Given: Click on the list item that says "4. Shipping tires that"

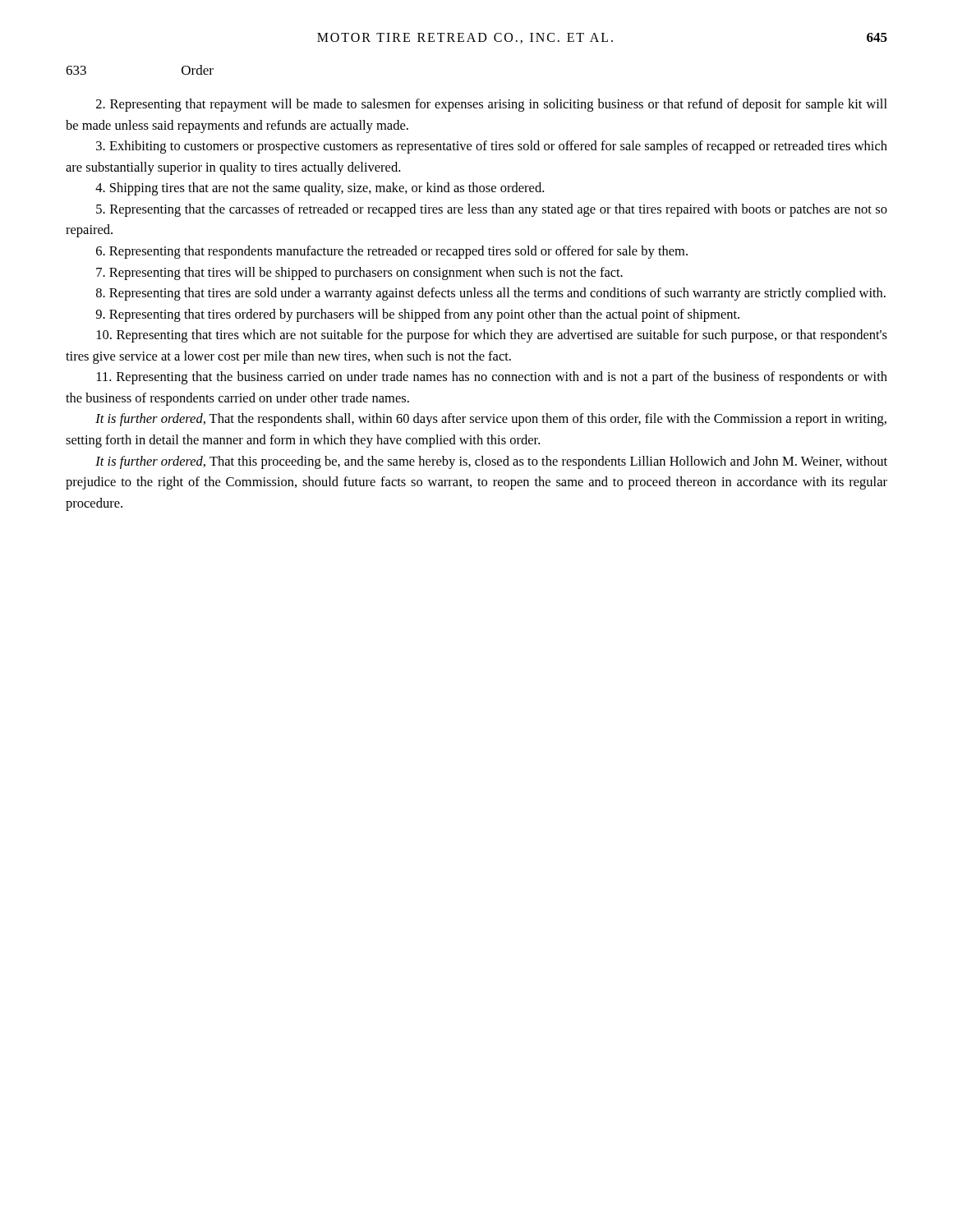Looking at the screenshot, I should (x=476, y=188).
